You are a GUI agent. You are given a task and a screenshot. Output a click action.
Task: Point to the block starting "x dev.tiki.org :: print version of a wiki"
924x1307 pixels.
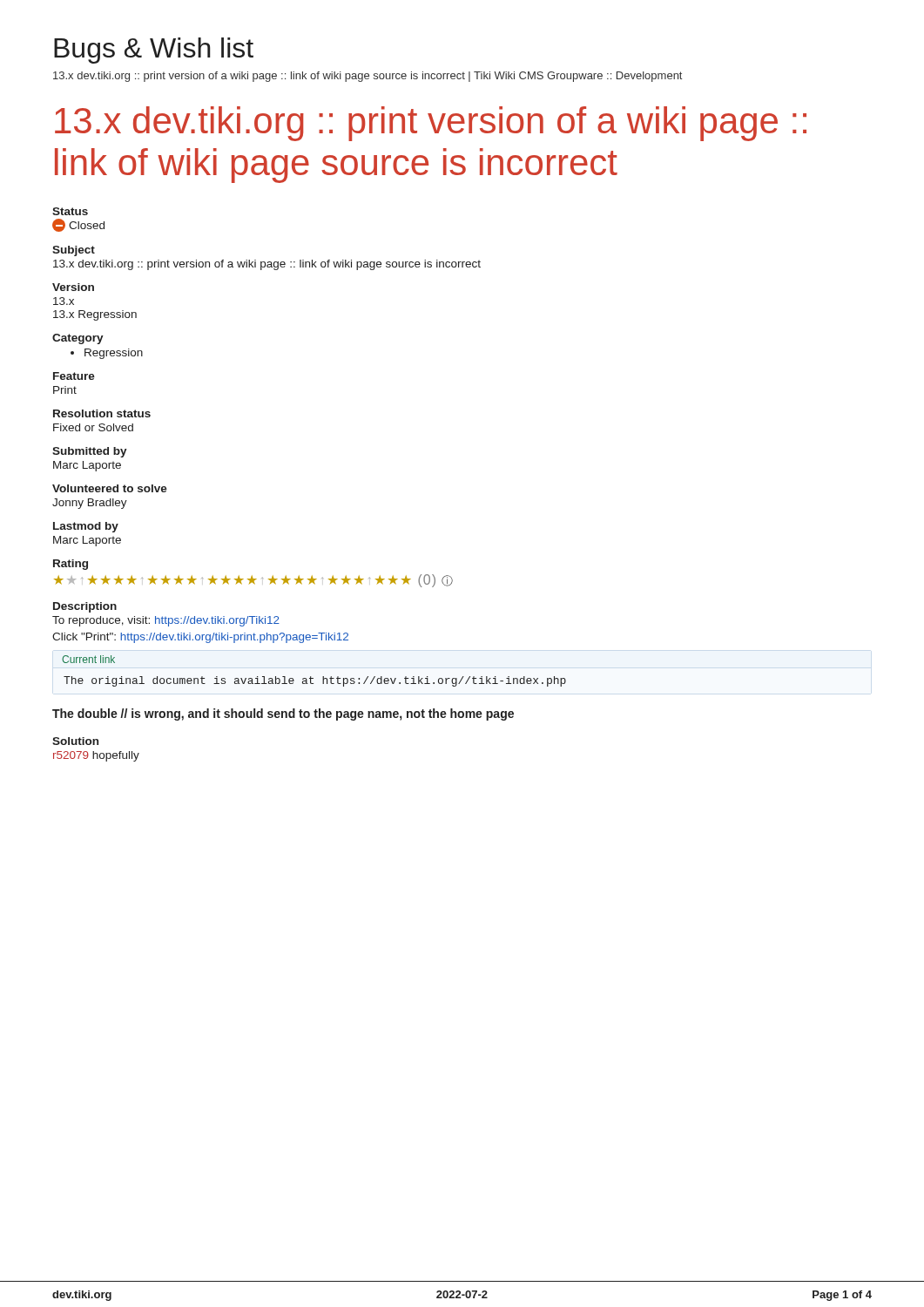click(367, 76)
